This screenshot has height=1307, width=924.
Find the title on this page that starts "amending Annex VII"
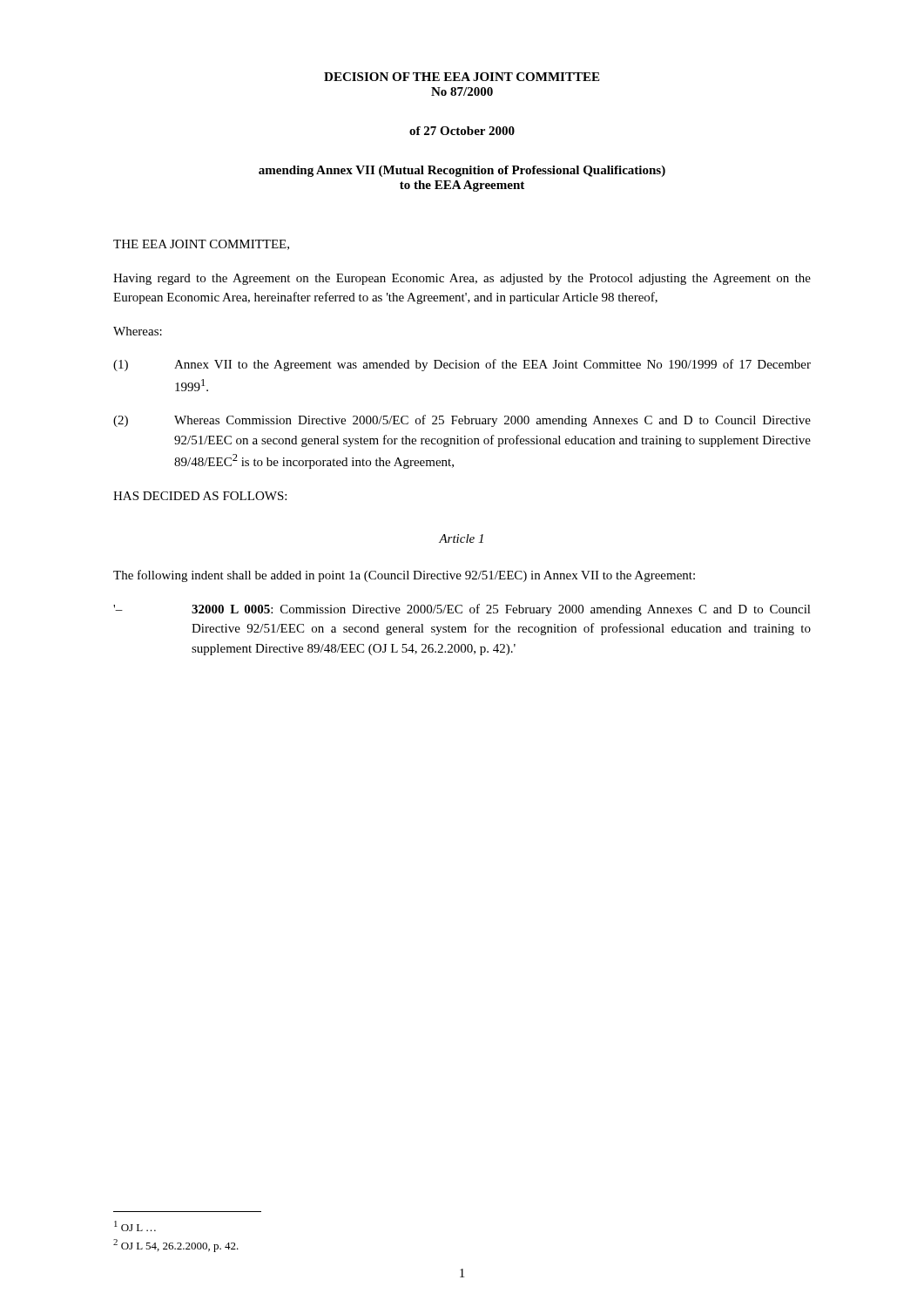[462, 177]
